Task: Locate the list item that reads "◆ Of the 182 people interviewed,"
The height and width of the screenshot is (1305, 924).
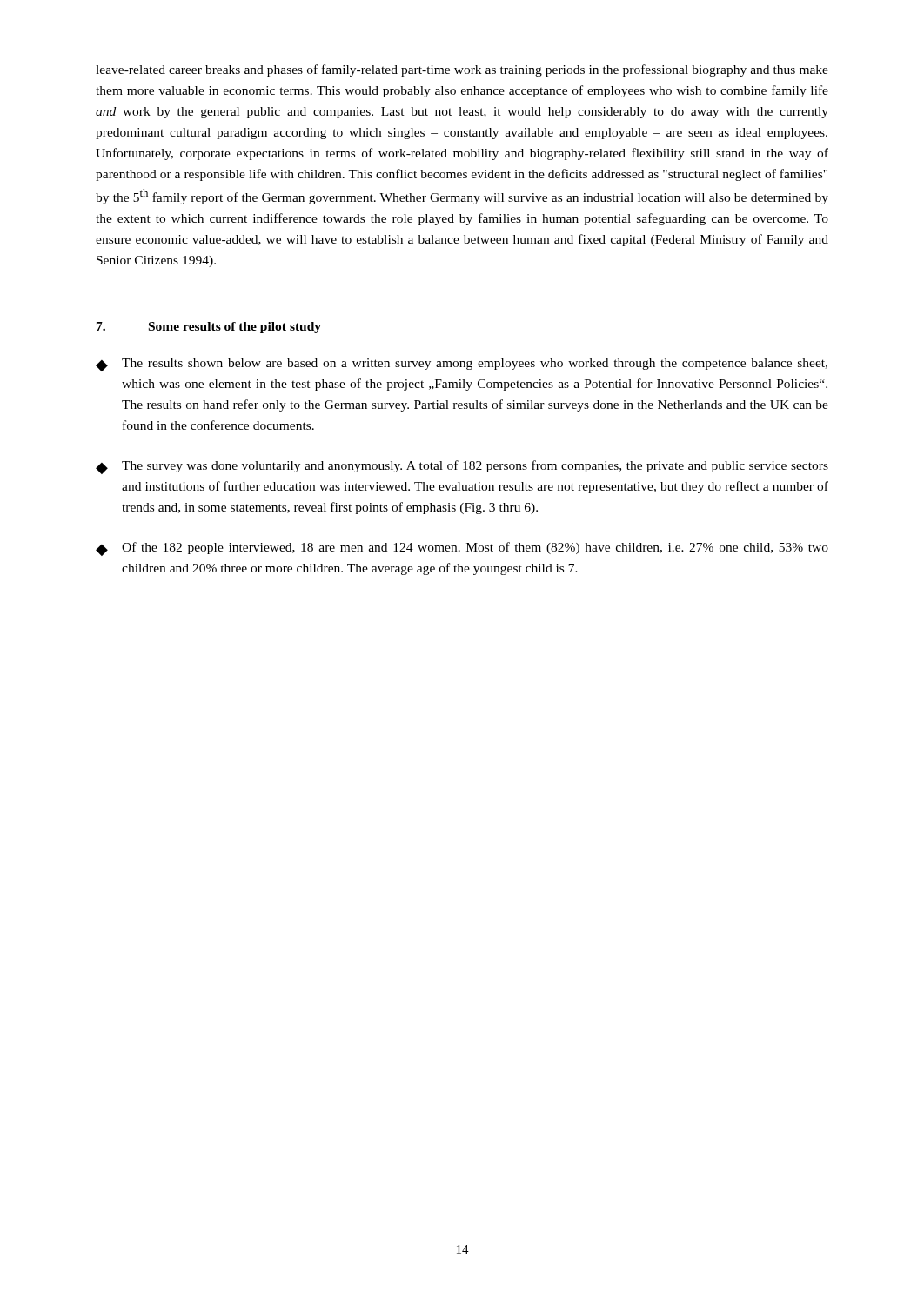Action: click(462, 558)
